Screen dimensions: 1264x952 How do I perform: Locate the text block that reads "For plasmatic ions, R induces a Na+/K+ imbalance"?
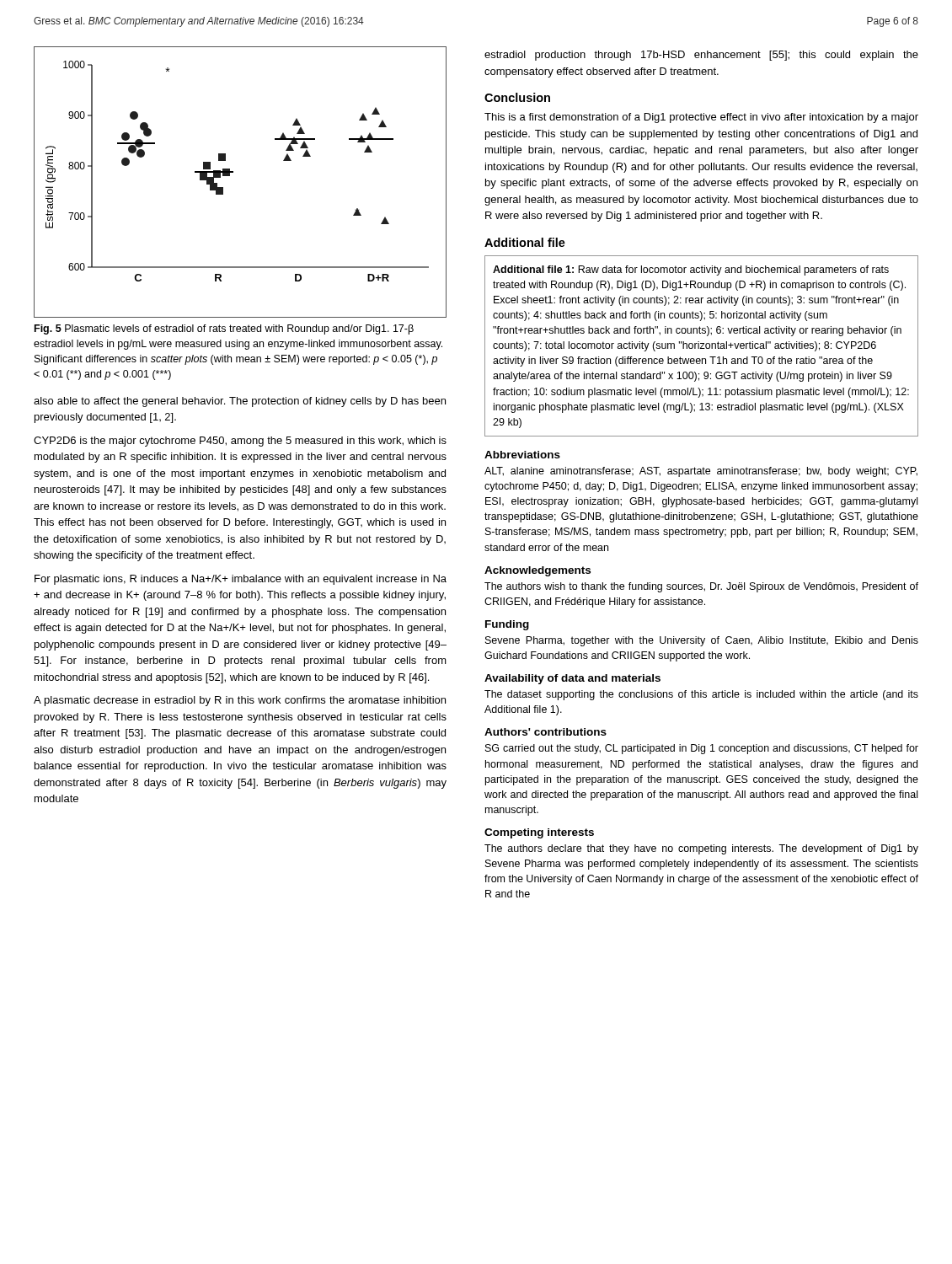tap(240, 627)
